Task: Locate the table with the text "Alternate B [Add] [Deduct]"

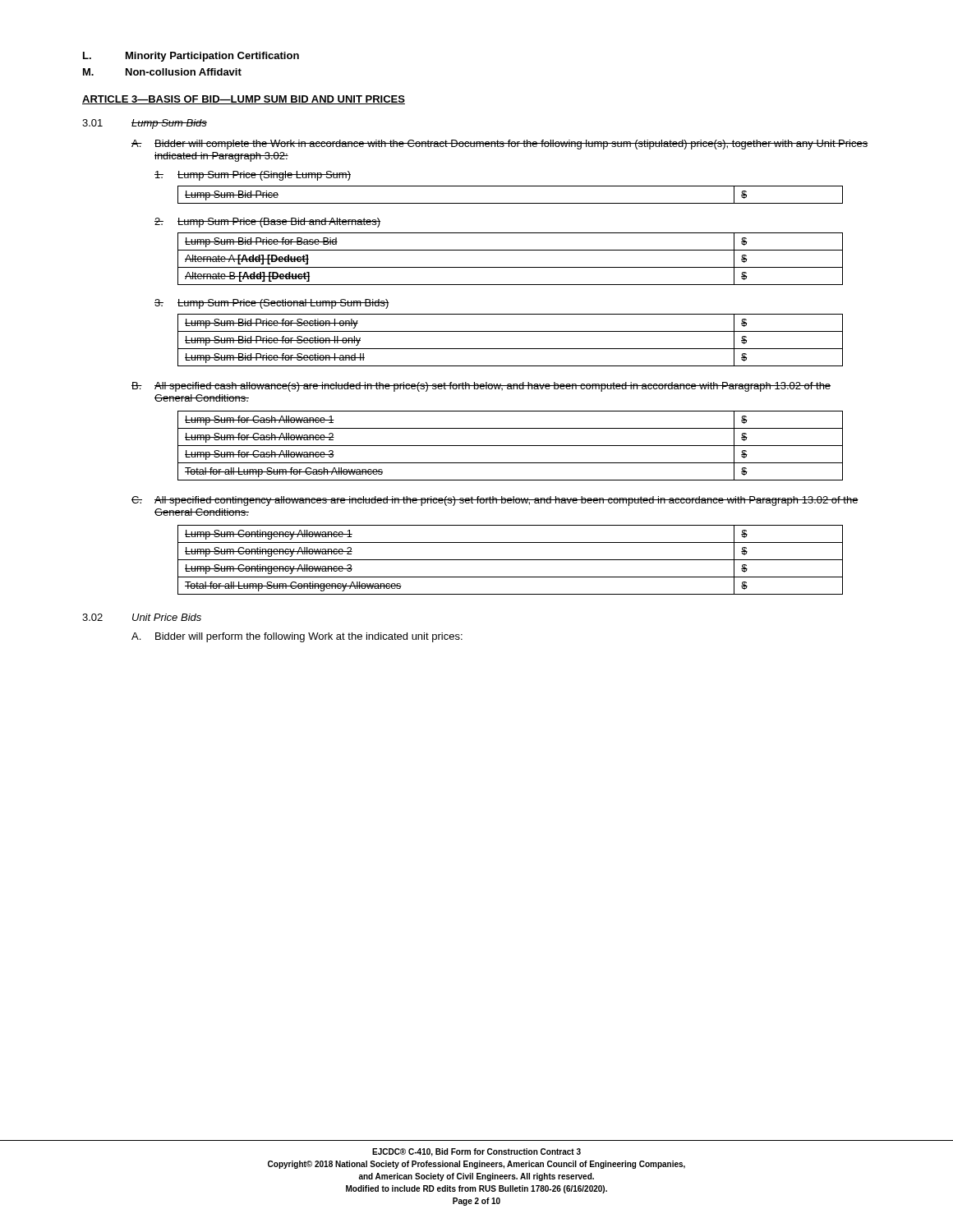Action: (524, 259)
